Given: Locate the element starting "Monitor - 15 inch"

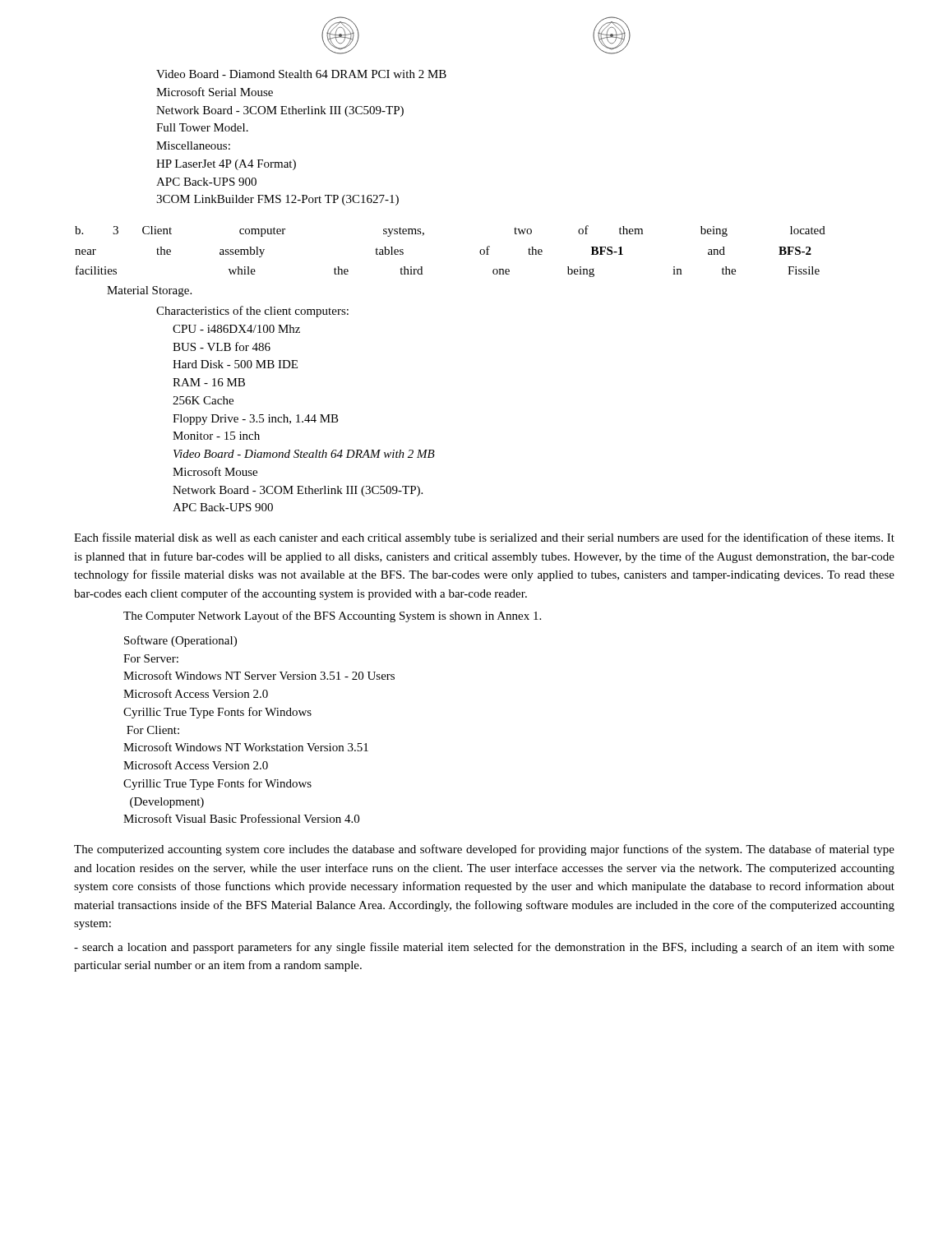Looking at the screenshot, I should tap(216, 436).
